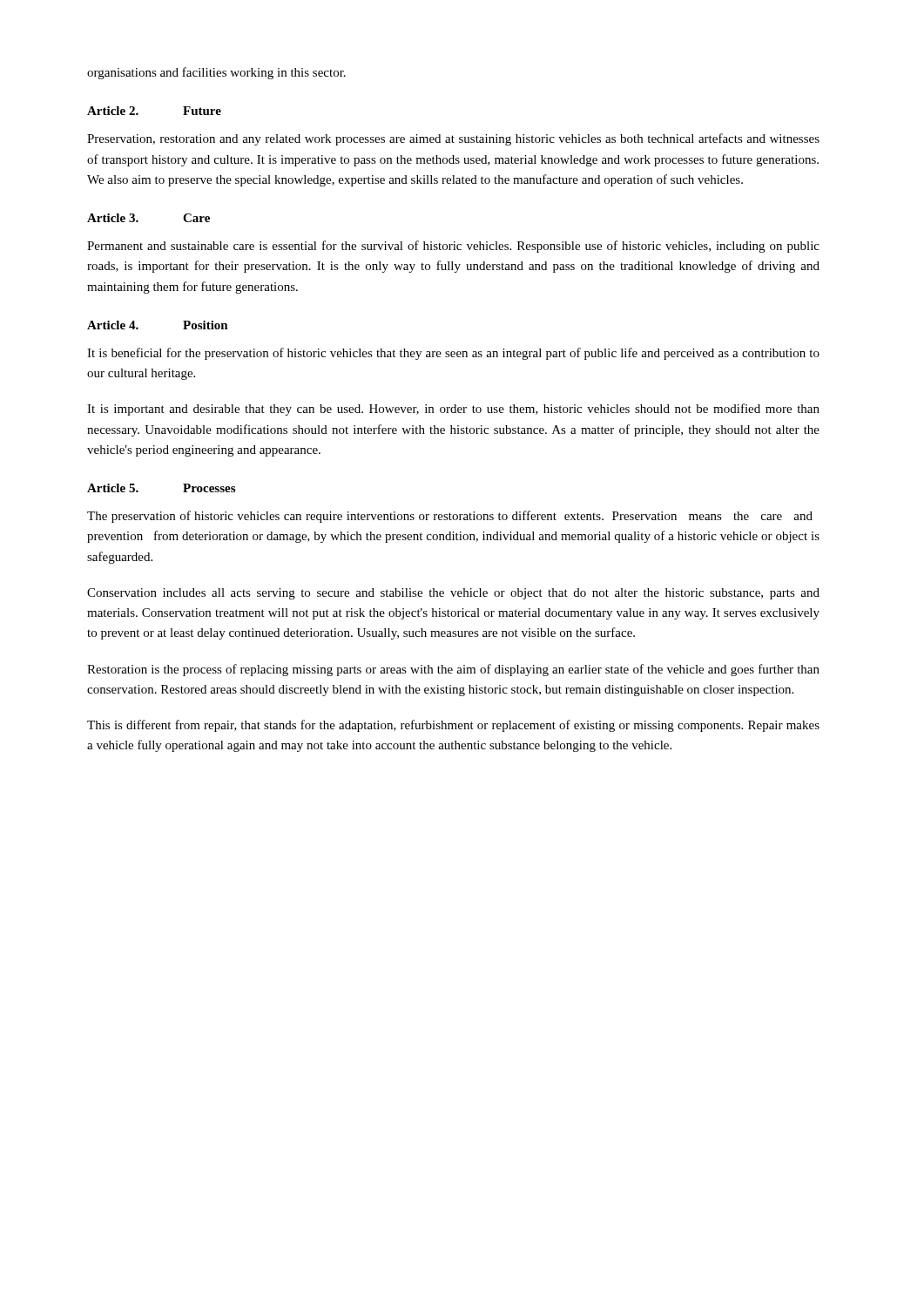
Task: Find the text block starting "The preservation of historic vehicles"
Action: click(453, 536)
